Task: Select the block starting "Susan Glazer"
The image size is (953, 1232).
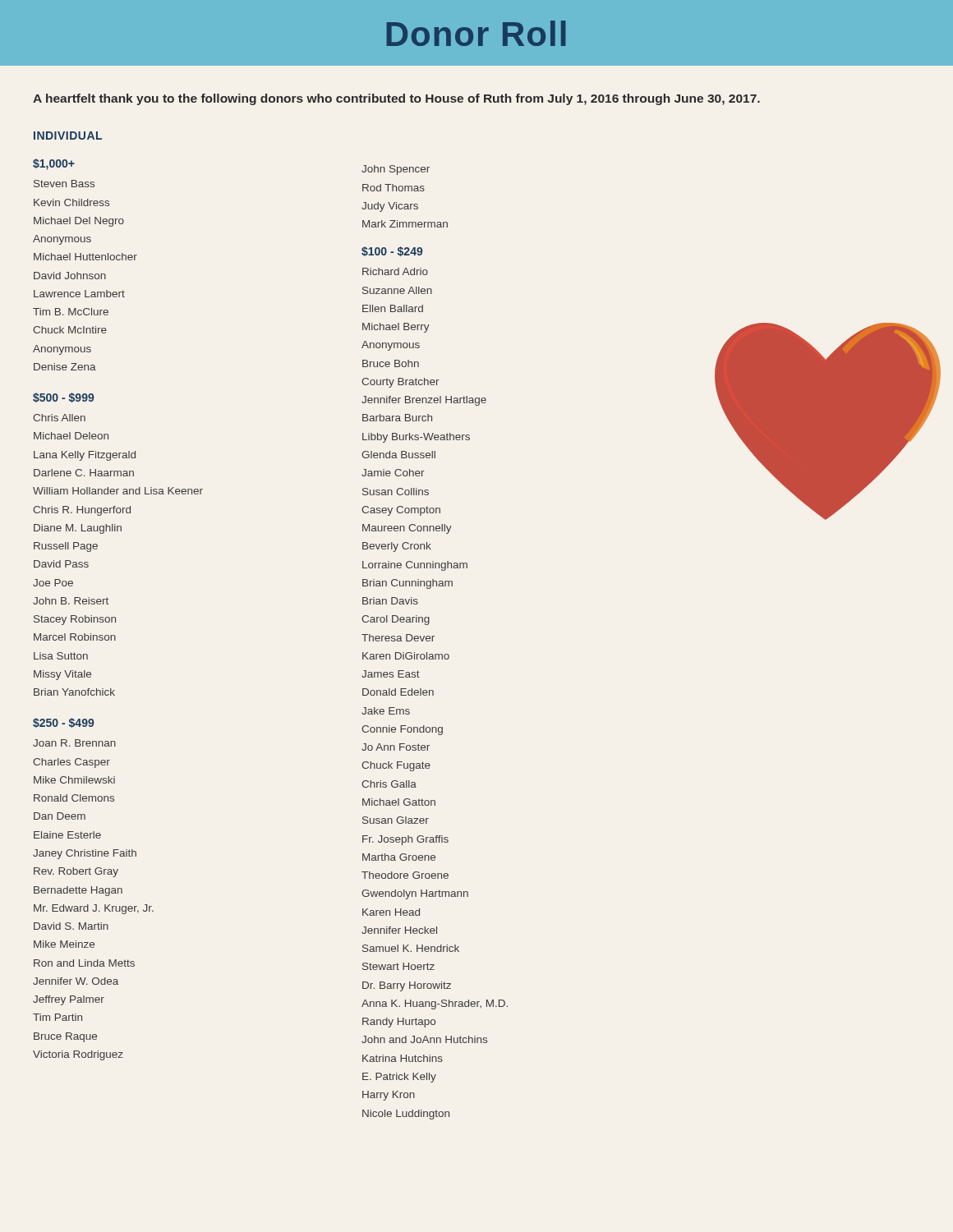Action: pyautogui.click(x=395, y=820)
